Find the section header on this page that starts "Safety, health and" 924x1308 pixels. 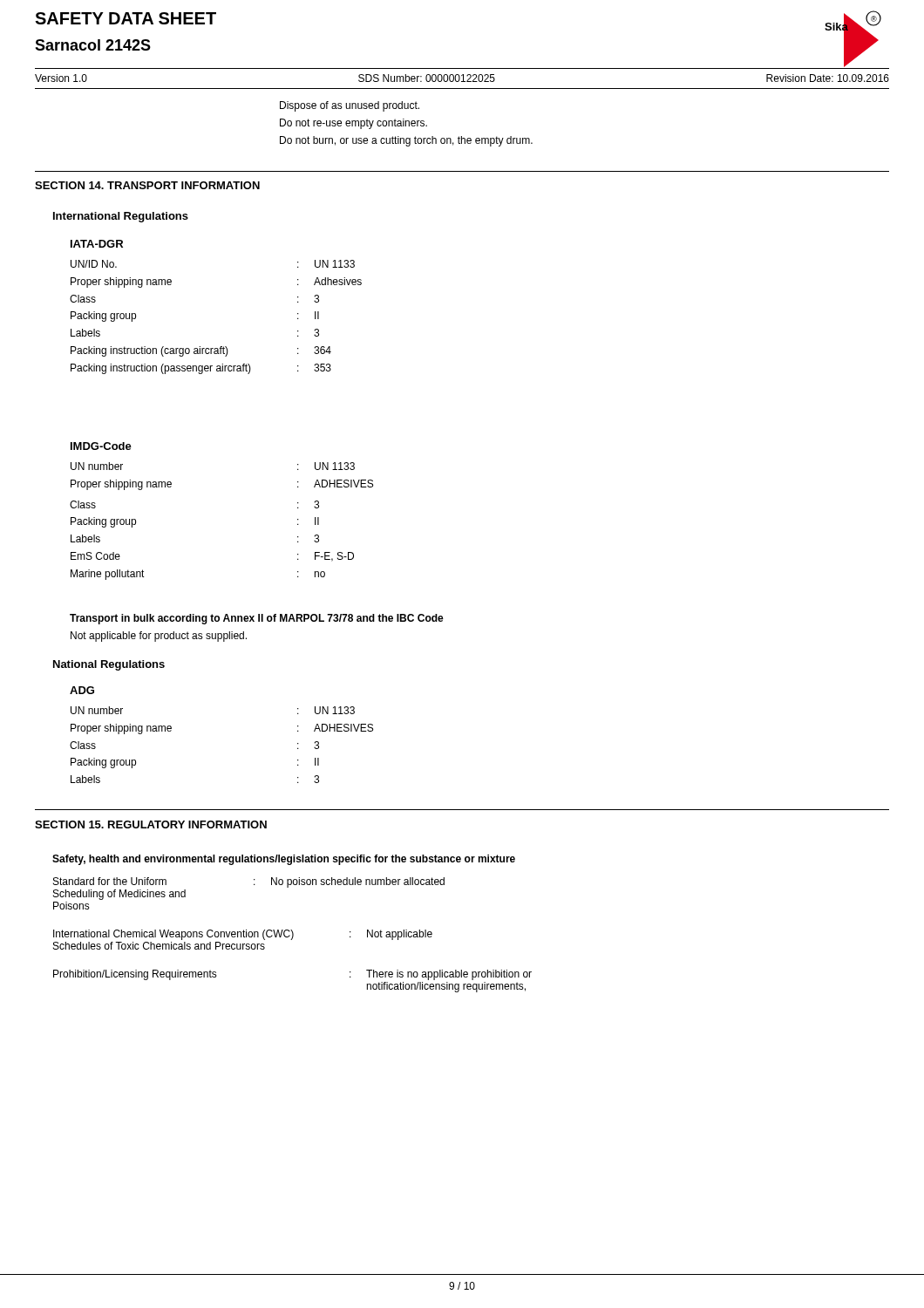(x=284, y=859)
